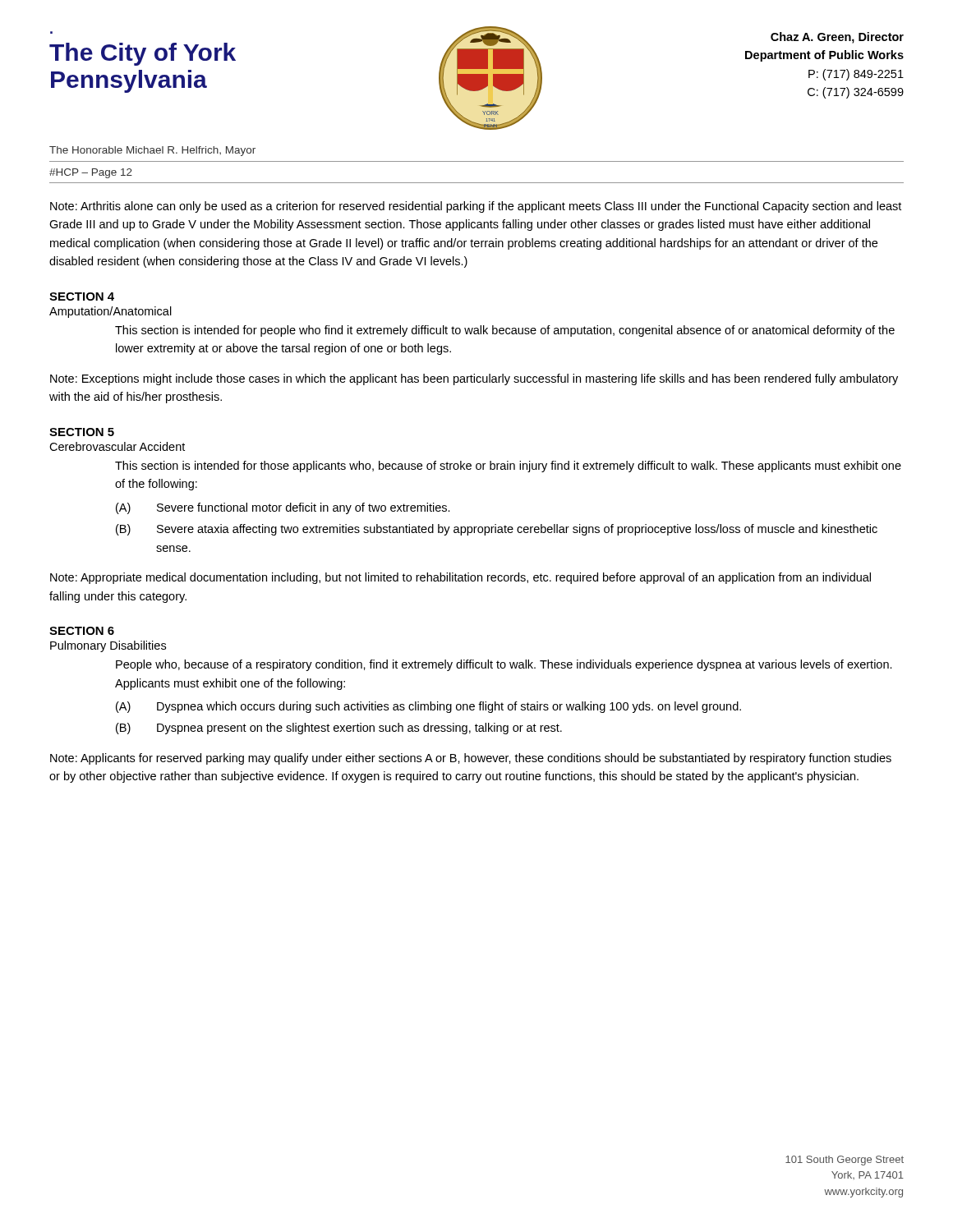This screenshot has width=953, height=1232.
Task: Click on the block starting "SECTION 4"
Action: tap(82, 296)
